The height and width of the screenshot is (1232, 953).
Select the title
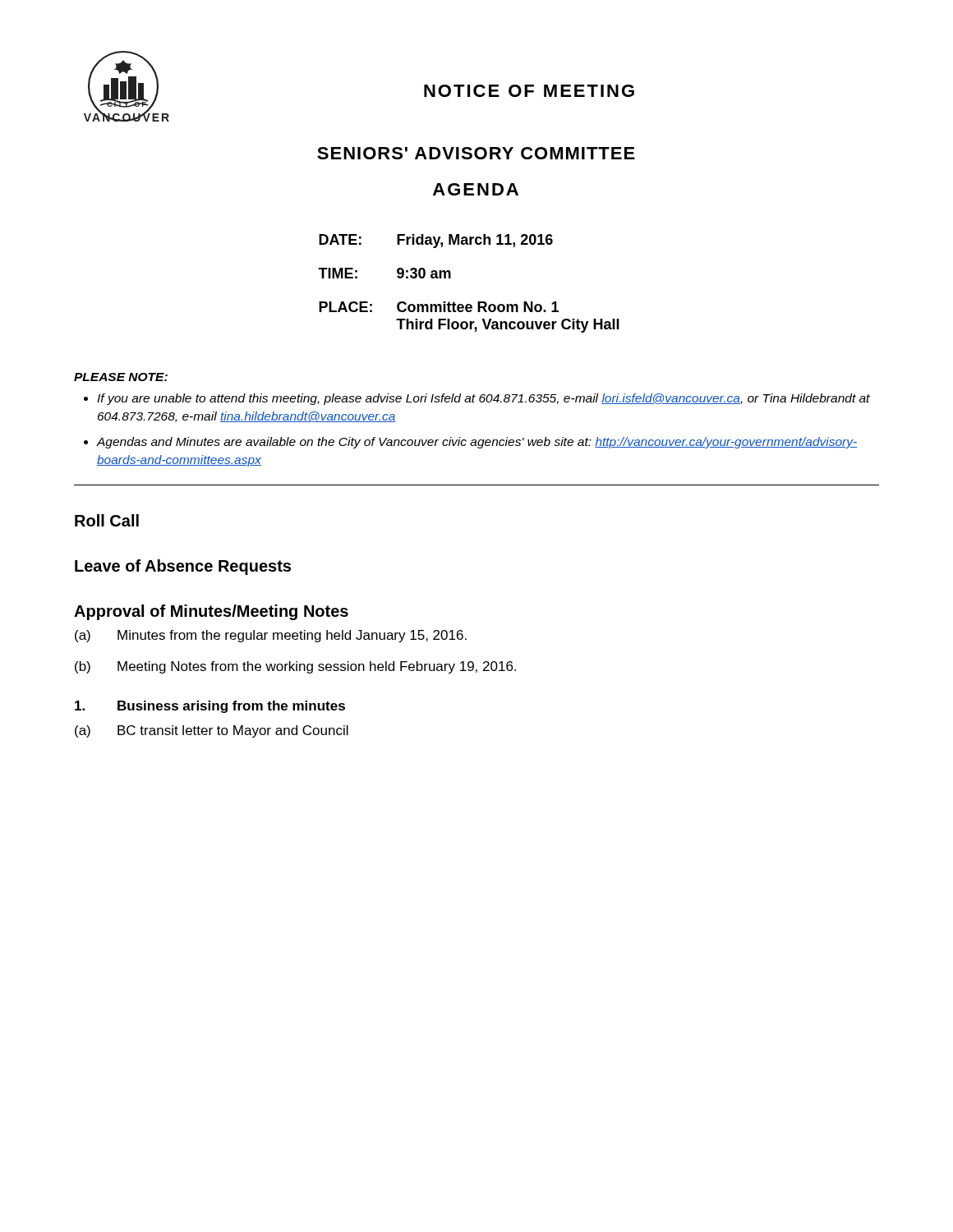(x=530, y=91)
